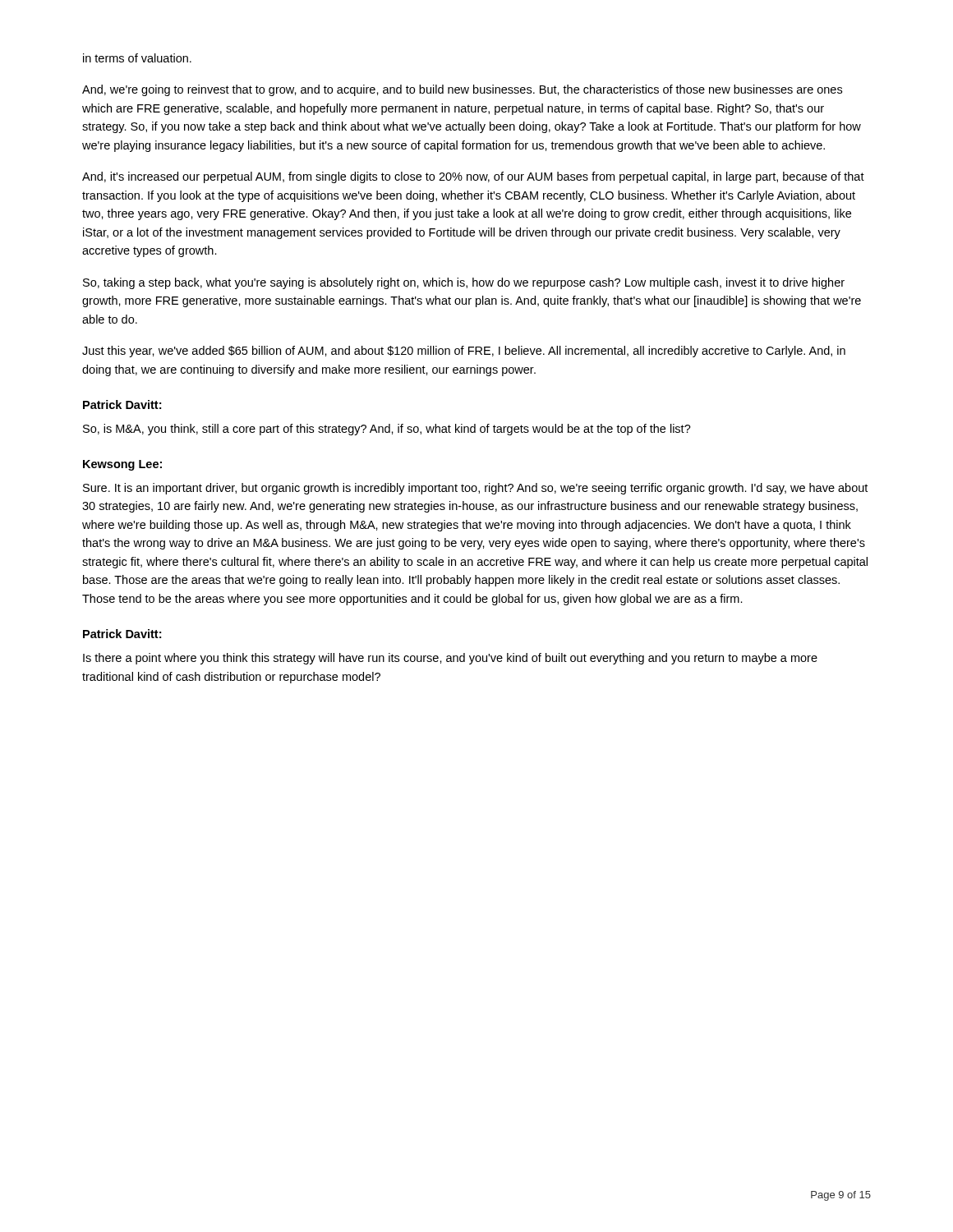Where is the passage that starts "Sure. It is an important driver, but"?
The width and height of the screenshot is (953, 1232).
coord(475,543)
